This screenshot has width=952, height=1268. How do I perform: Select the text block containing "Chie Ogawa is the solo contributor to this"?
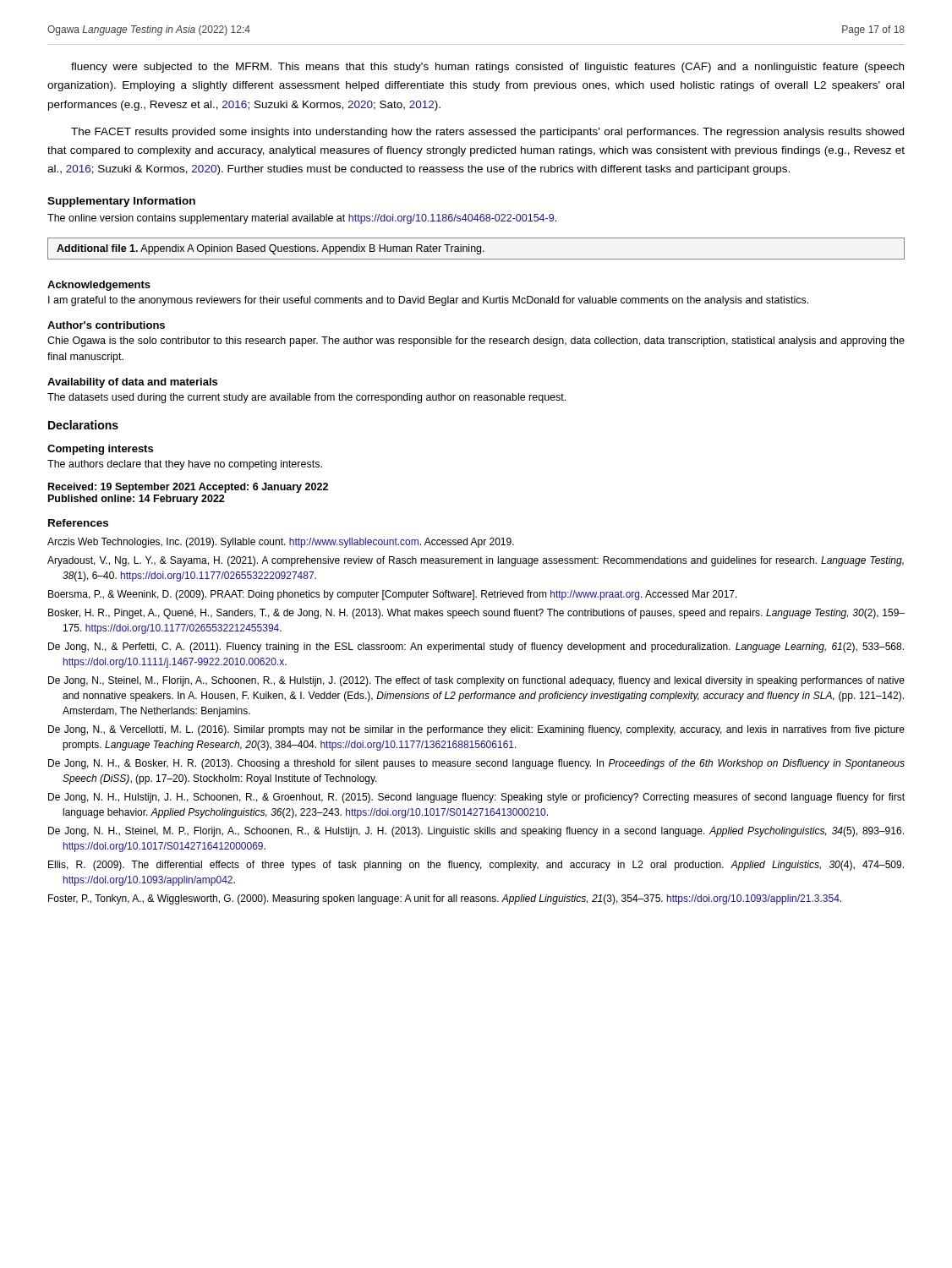[476, 349]
